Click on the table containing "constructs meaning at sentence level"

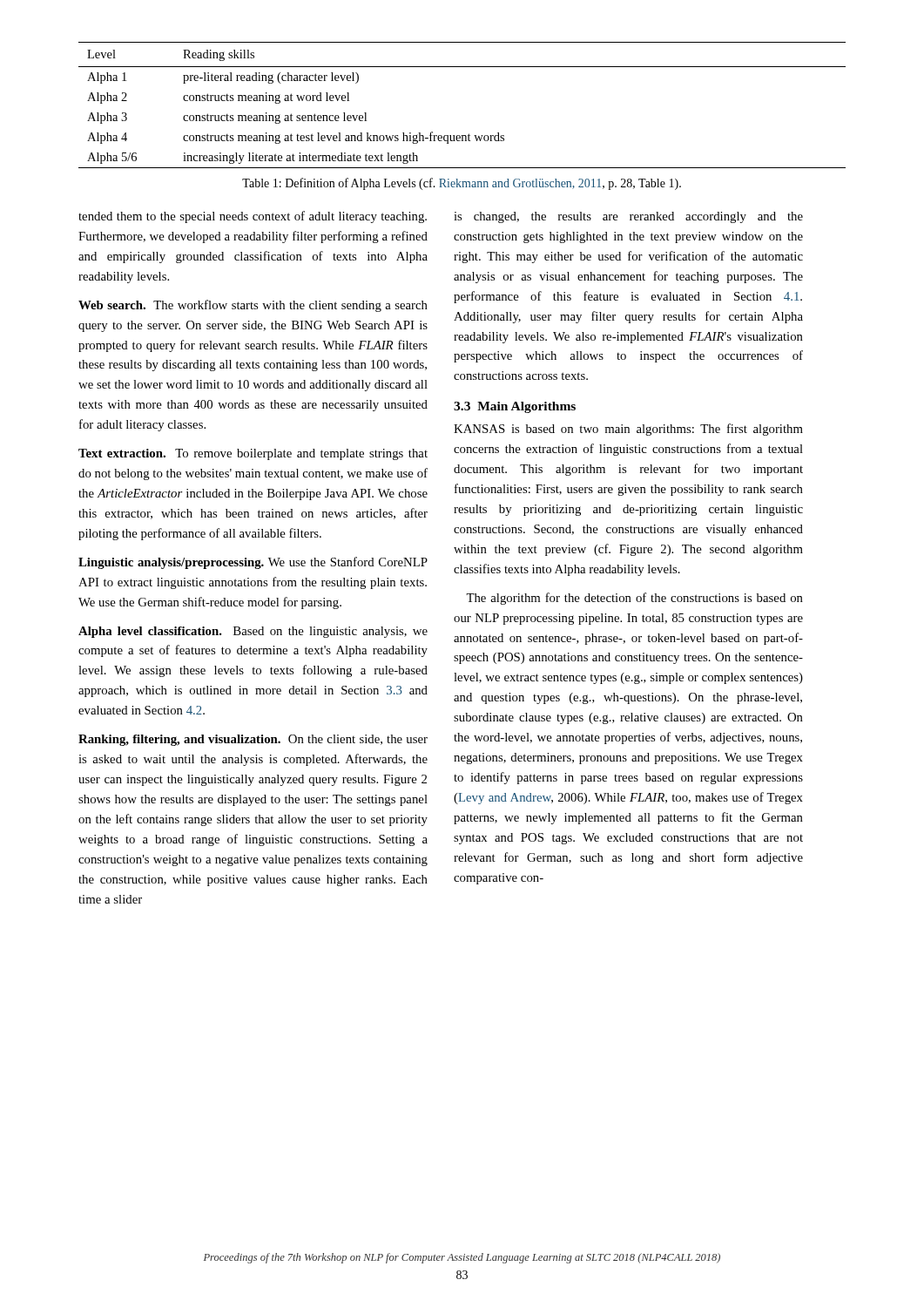point(462,105)
